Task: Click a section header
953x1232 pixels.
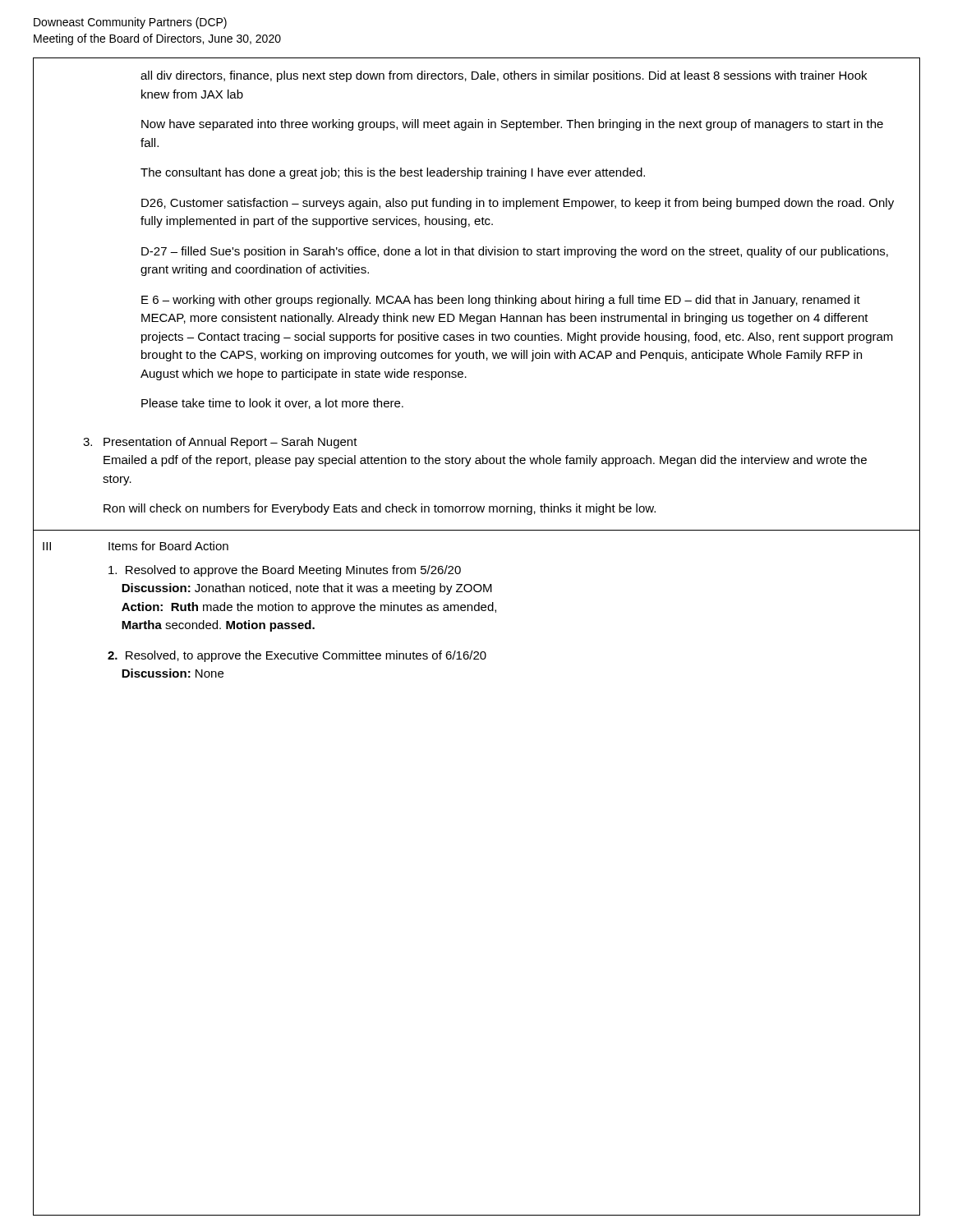Action: [x=47, y=545]
